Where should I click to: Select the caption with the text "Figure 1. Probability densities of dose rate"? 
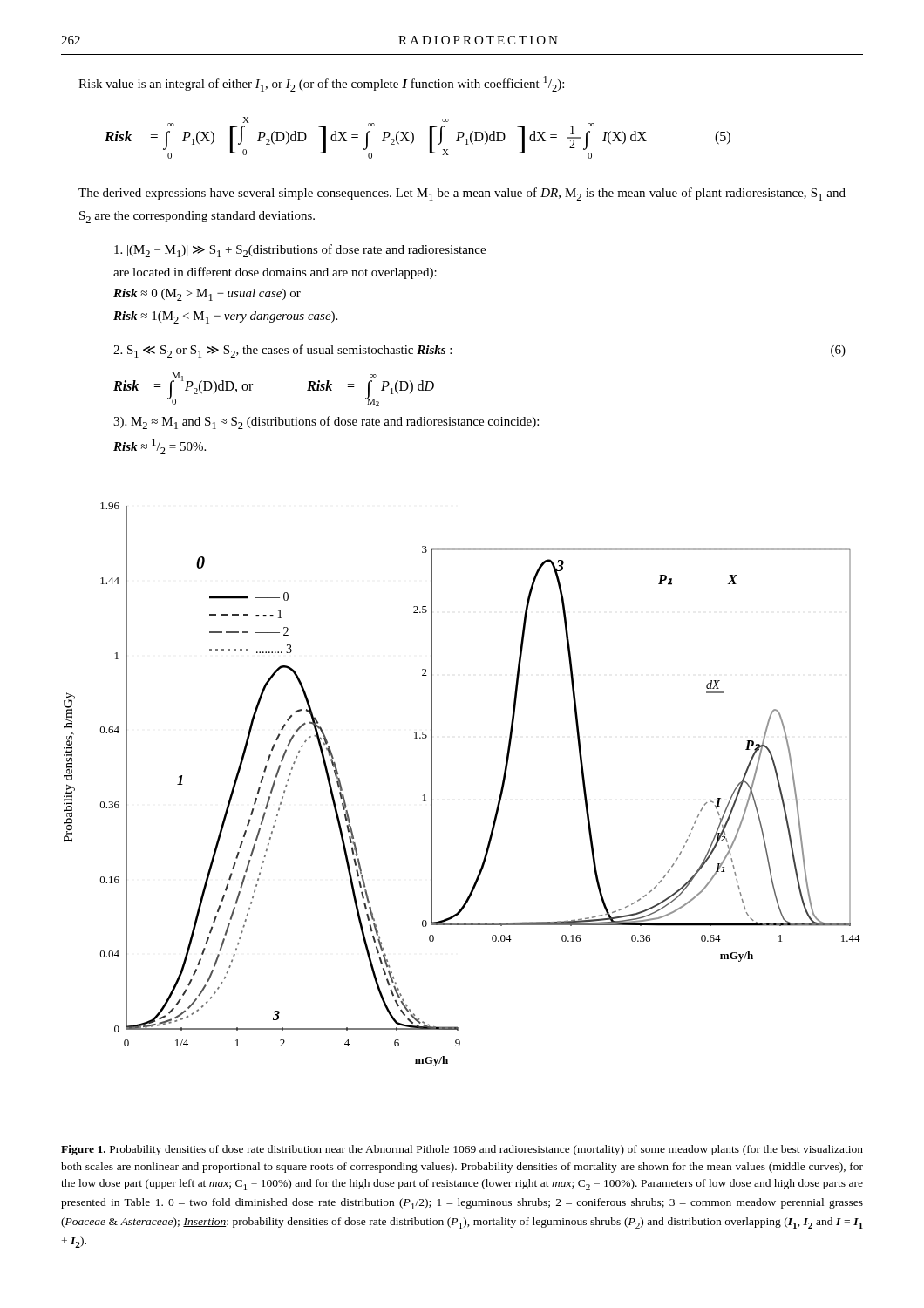(462, 1196)
